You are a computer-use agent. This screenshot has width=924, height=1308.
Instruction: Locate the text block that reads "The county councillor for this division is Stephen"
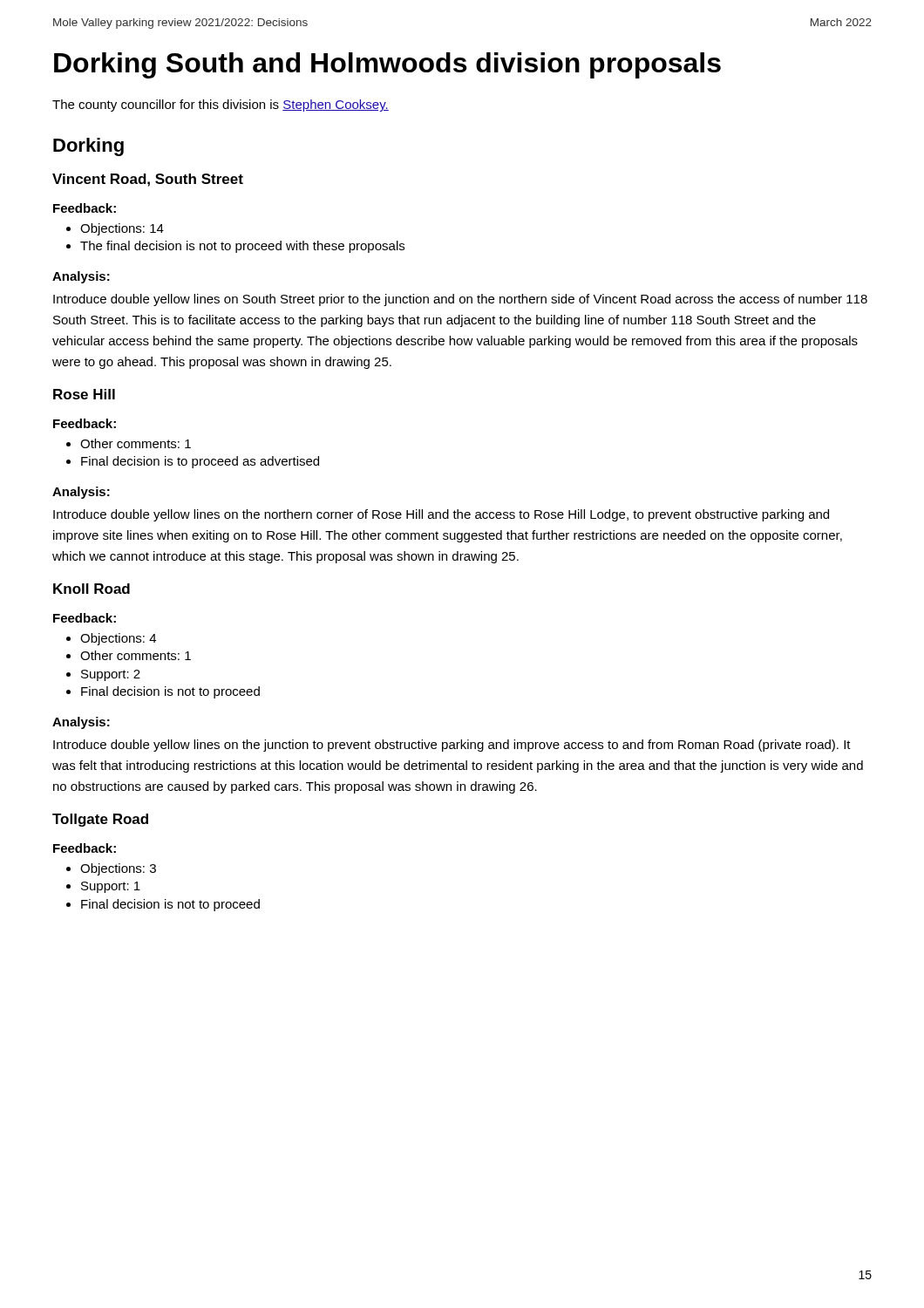pos(220,105)
